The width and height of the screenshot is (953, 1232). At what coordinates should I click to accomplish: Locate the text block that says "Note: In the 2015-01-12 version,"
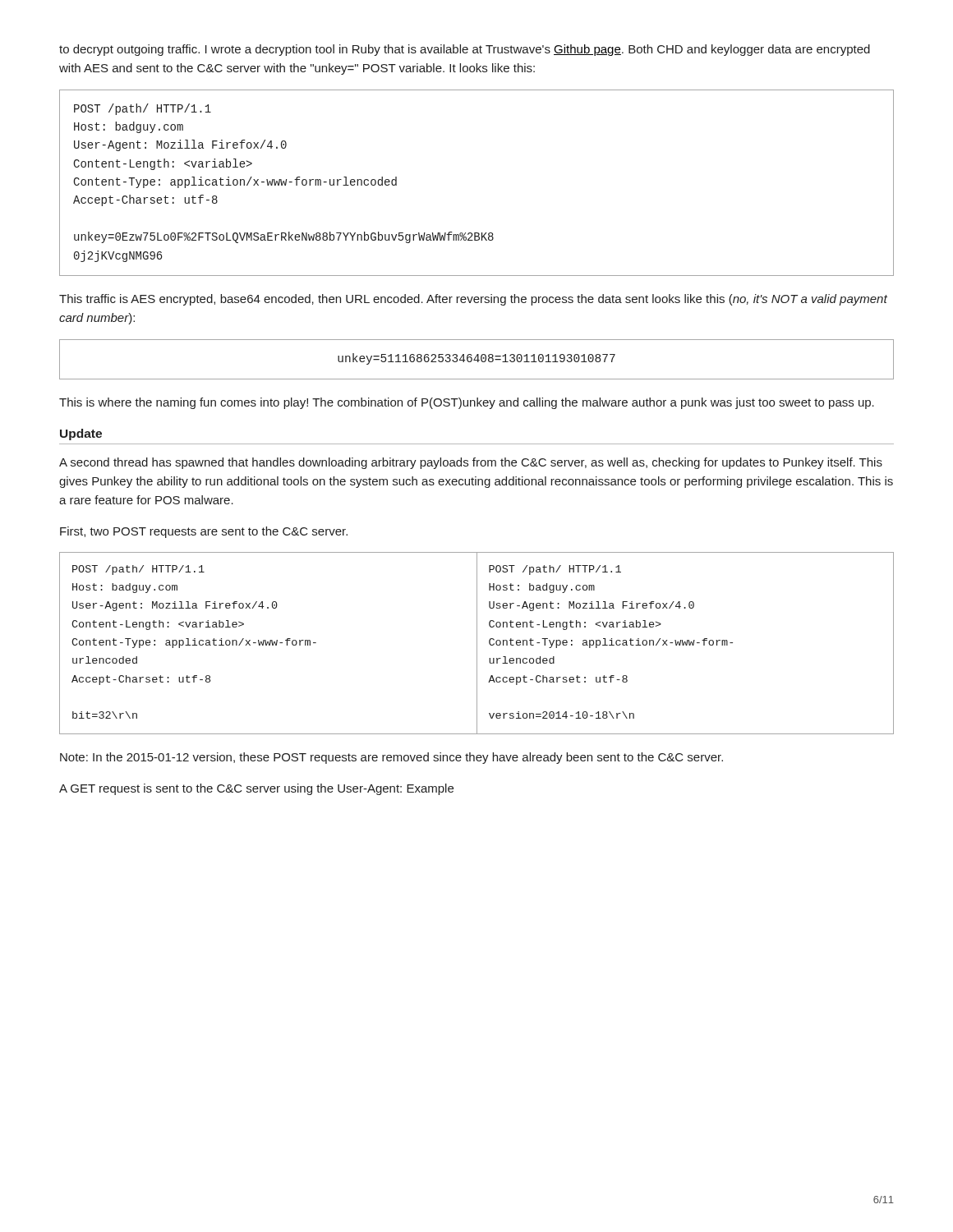coord(392,757)
